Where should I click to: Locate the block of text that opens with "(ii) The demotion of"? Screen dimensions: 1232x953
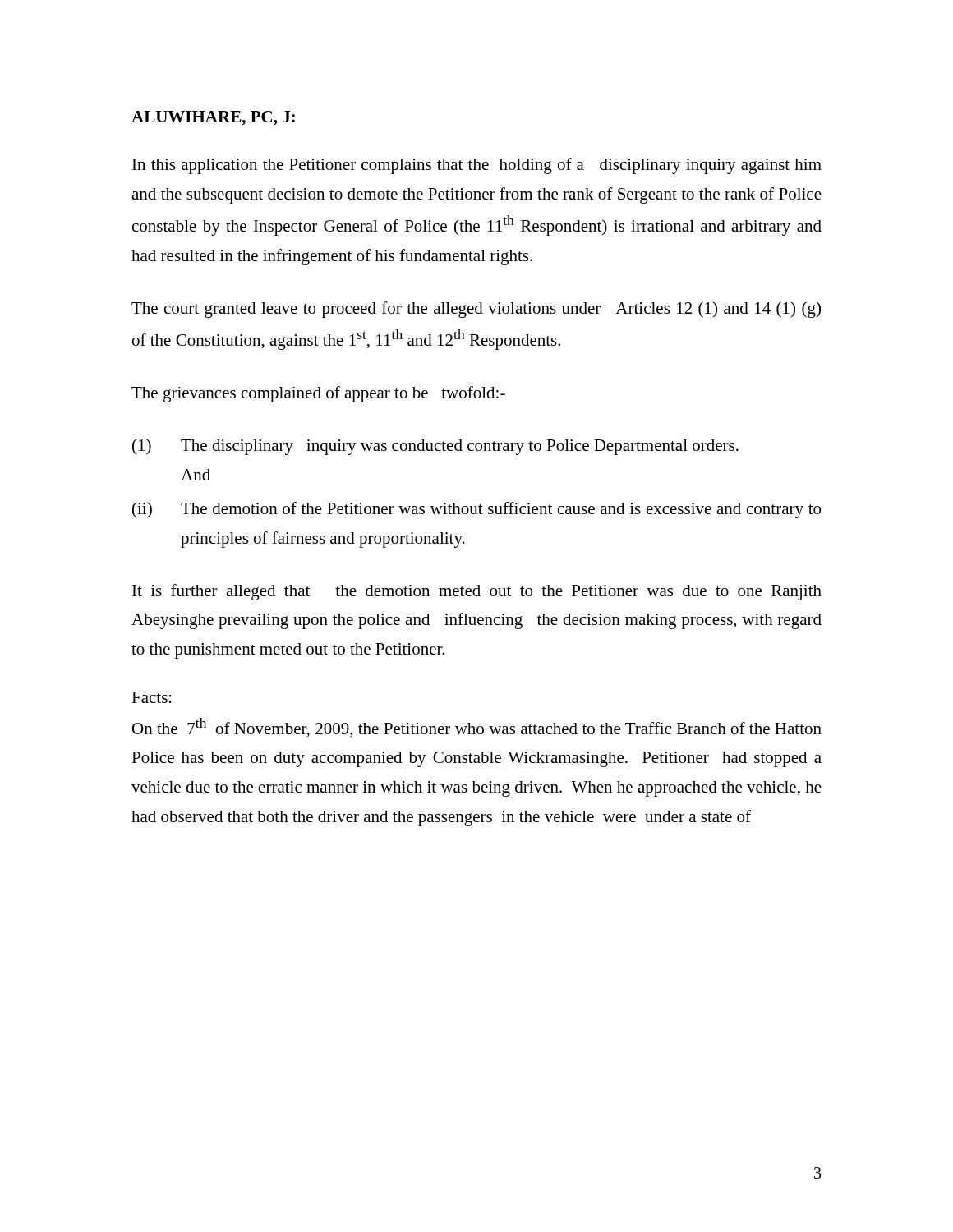pyautogui.click(x=476, y=524)
